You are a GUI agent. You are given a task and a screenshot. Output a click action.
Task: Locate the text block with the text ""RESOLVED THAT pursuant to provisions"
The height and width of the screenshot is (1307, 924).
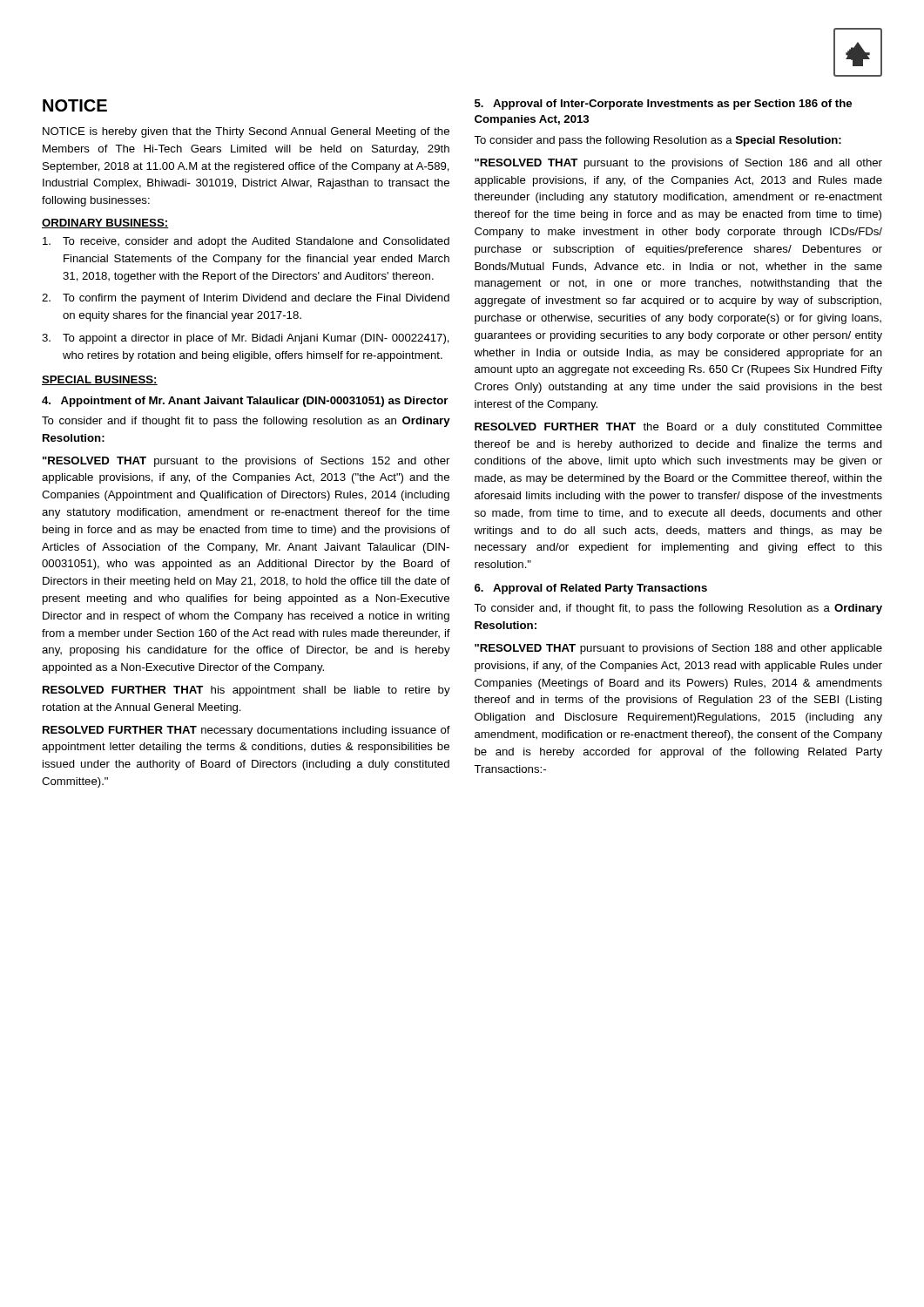tap(678, 708)
